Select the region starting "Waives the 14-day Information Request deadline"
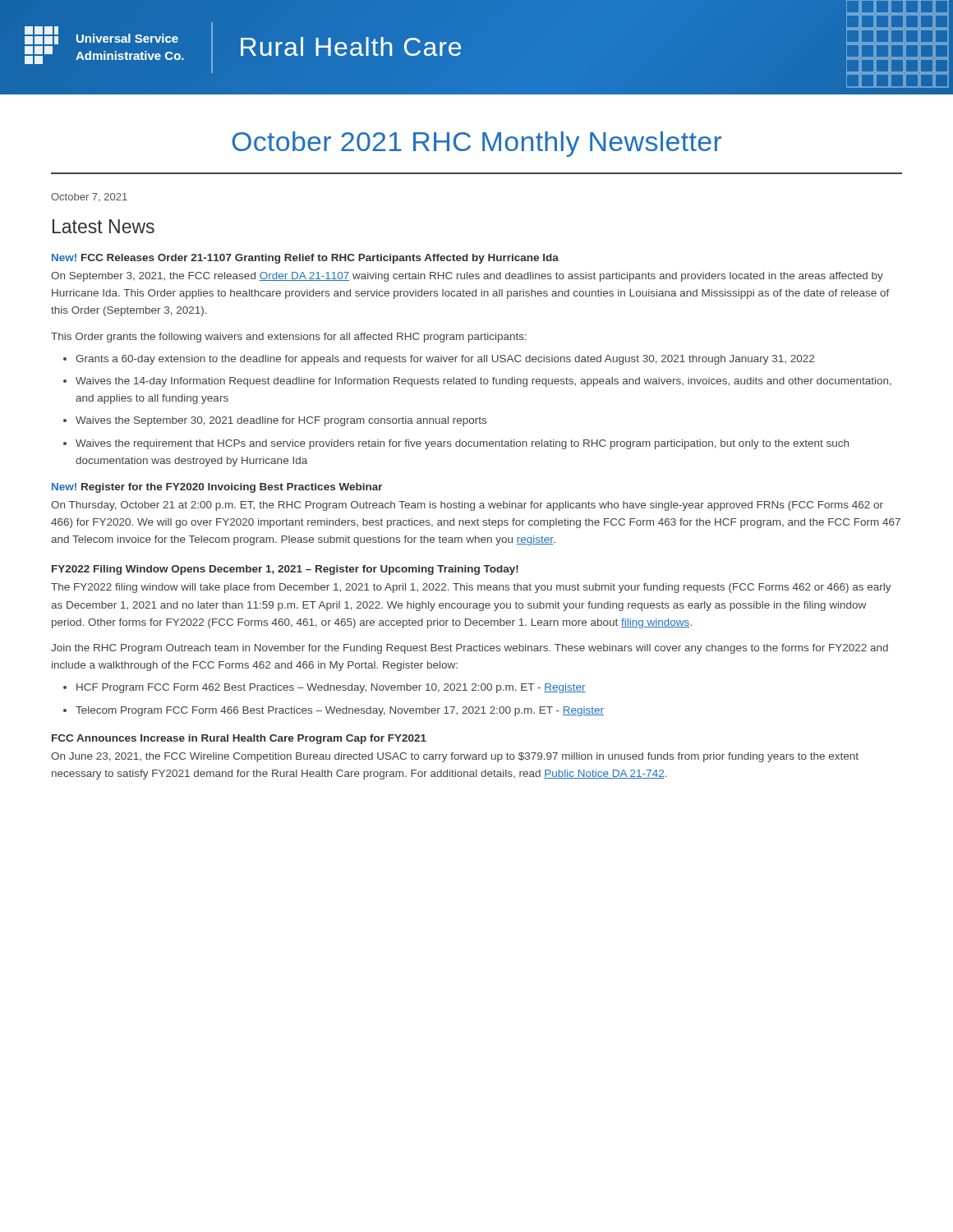Viewport: 953px width, 1232px height. (x=484, y=389)
